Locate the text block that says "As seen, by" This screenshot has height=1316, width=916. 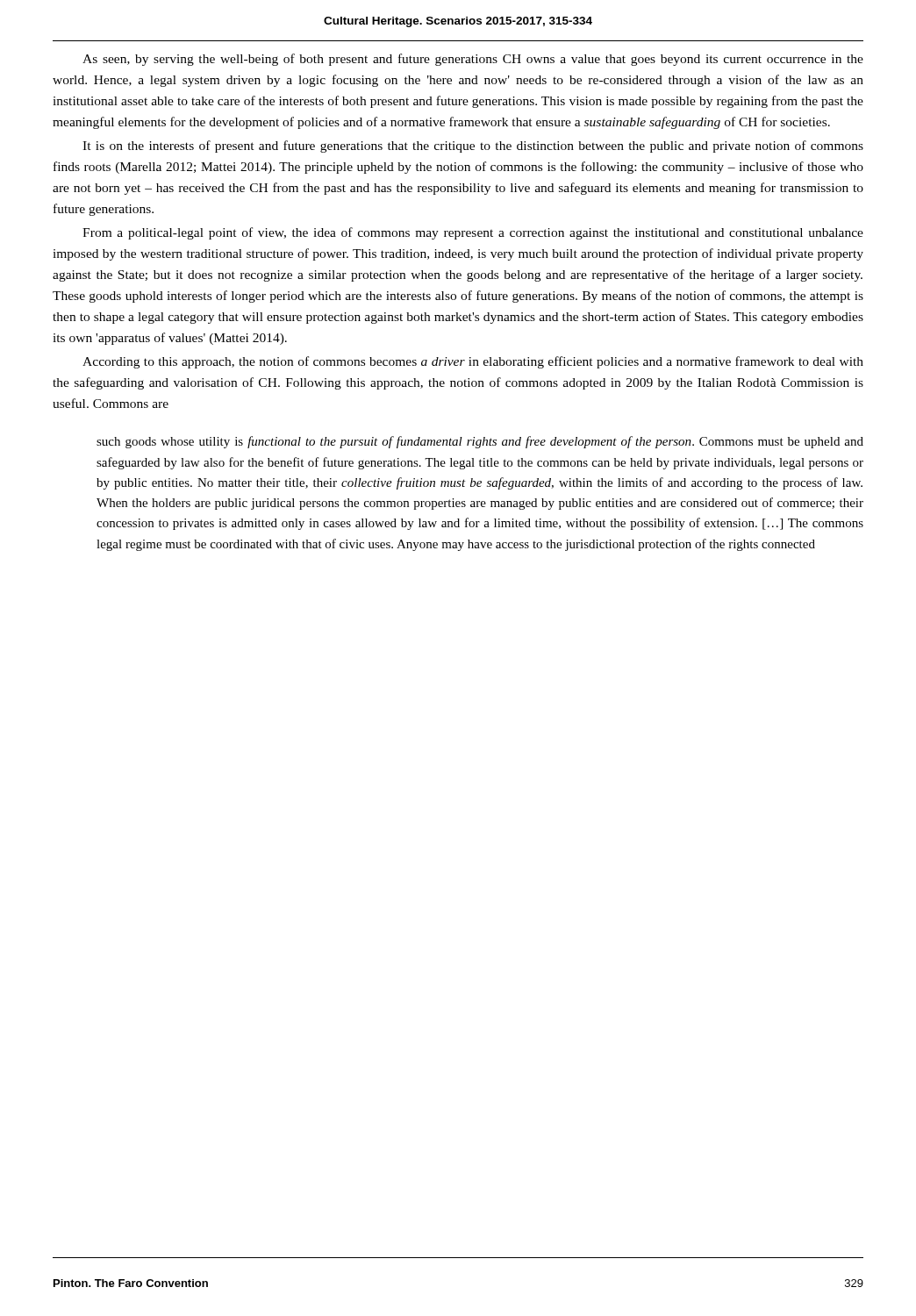[x=458, y=90]
